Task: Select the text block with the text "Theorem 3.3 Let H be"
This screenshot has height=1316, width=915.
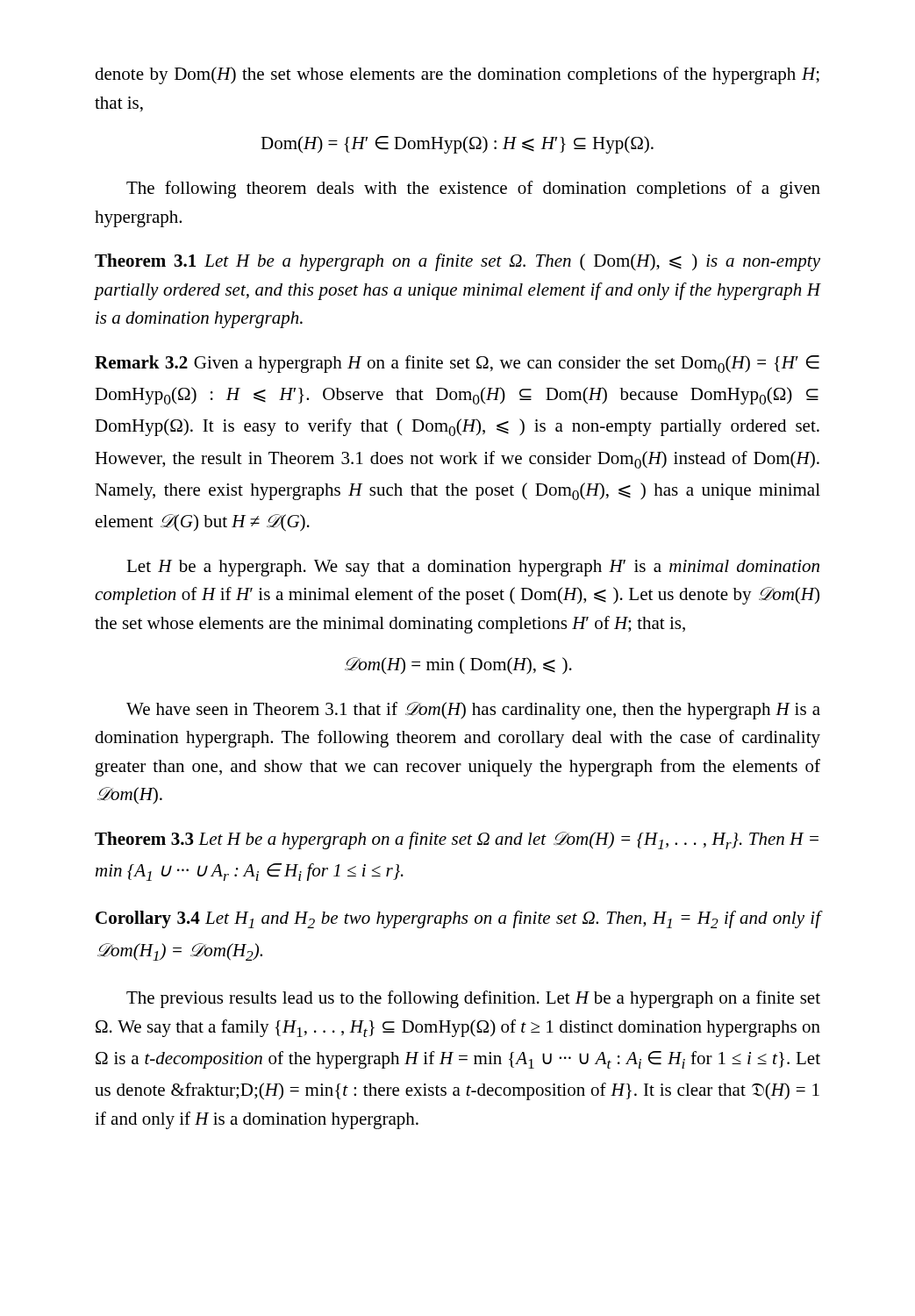Action: [x=457, y=840]
